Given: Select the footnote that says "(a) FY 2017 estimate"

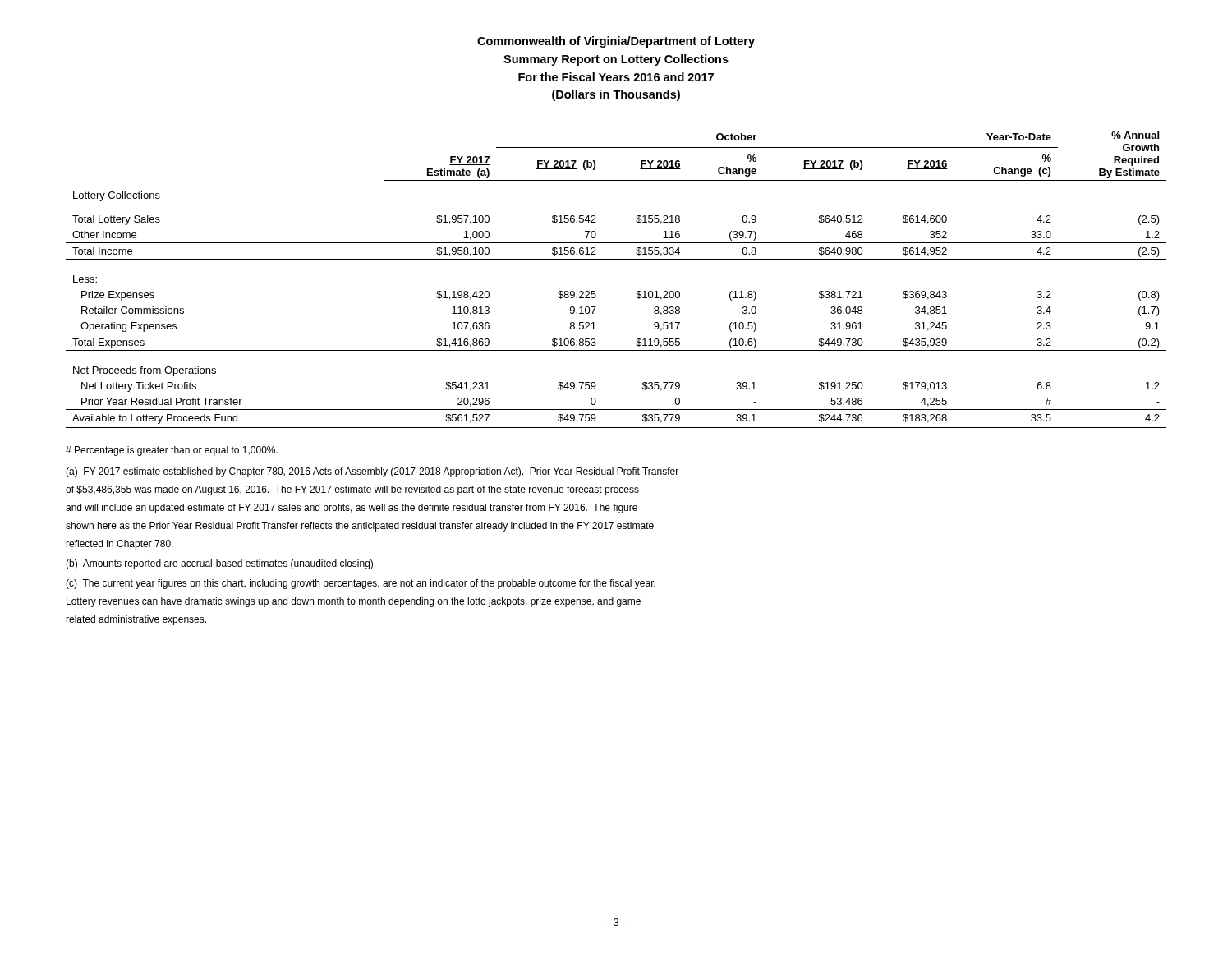Looking at the screenshot, I should [x=616, y=507].
